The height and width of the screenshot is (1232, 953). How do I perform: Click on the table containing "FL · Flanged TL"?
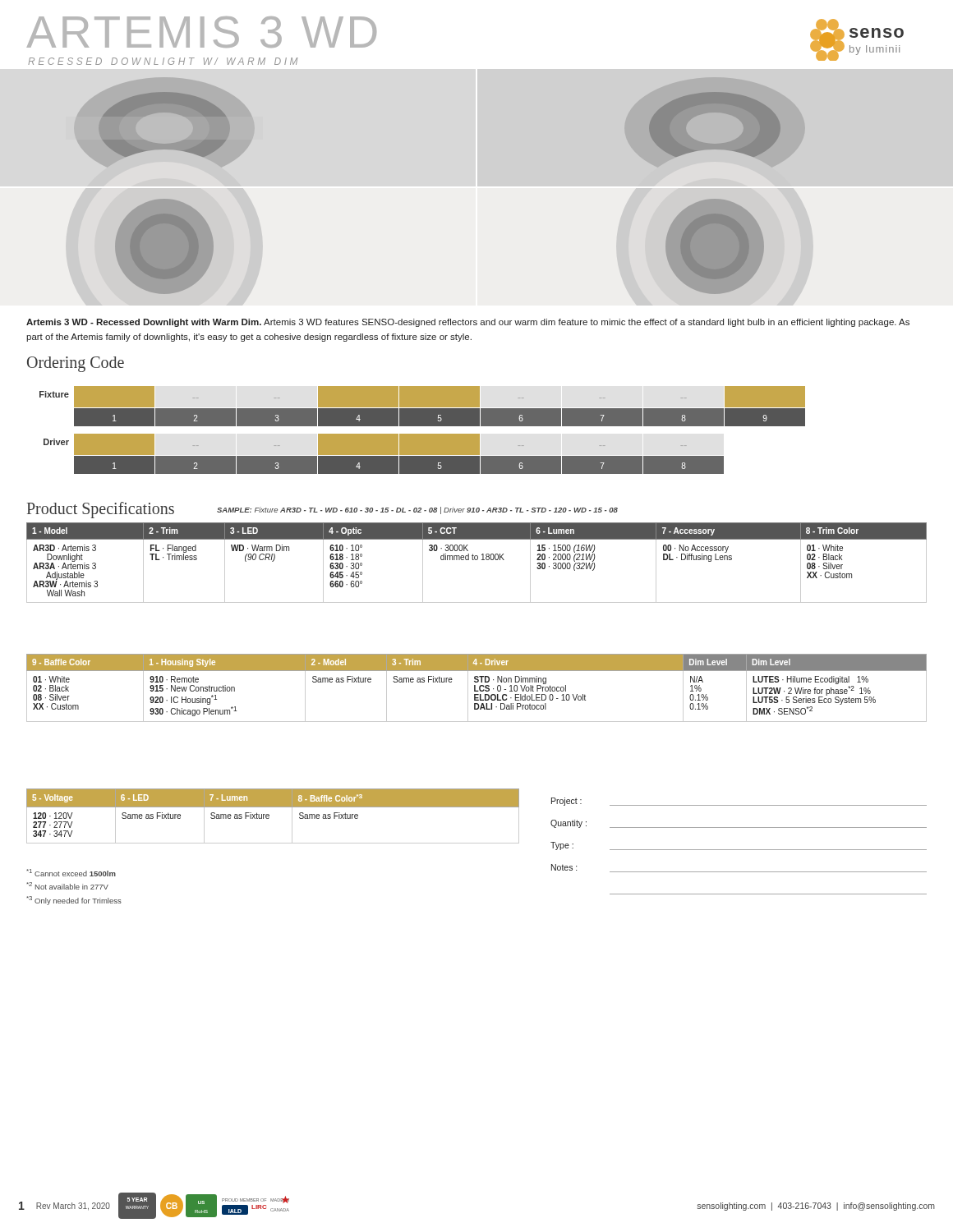(x=476, y=563)
